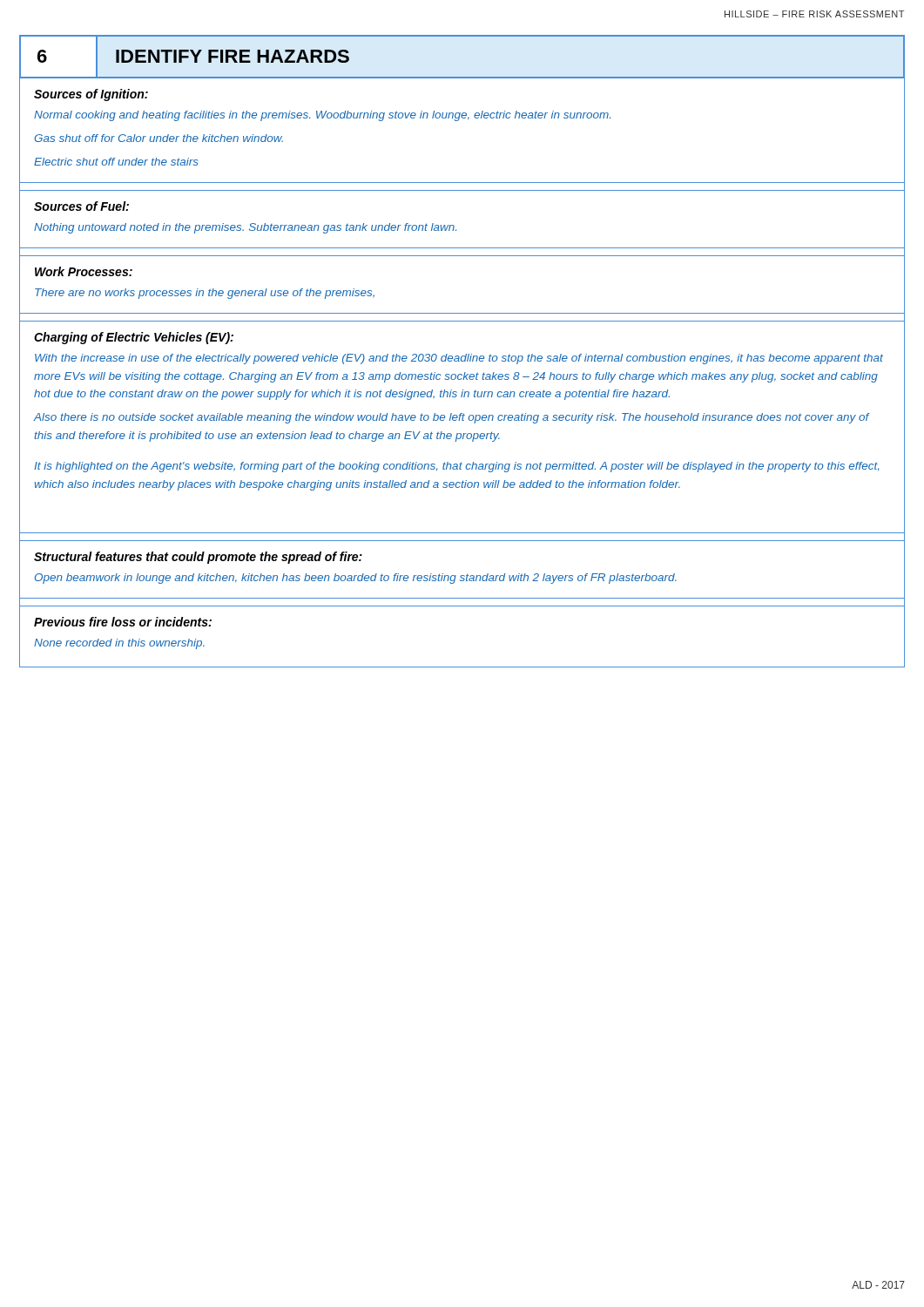Click the passage that begins "Sources of Fuel:"

[x=462, y=218]
